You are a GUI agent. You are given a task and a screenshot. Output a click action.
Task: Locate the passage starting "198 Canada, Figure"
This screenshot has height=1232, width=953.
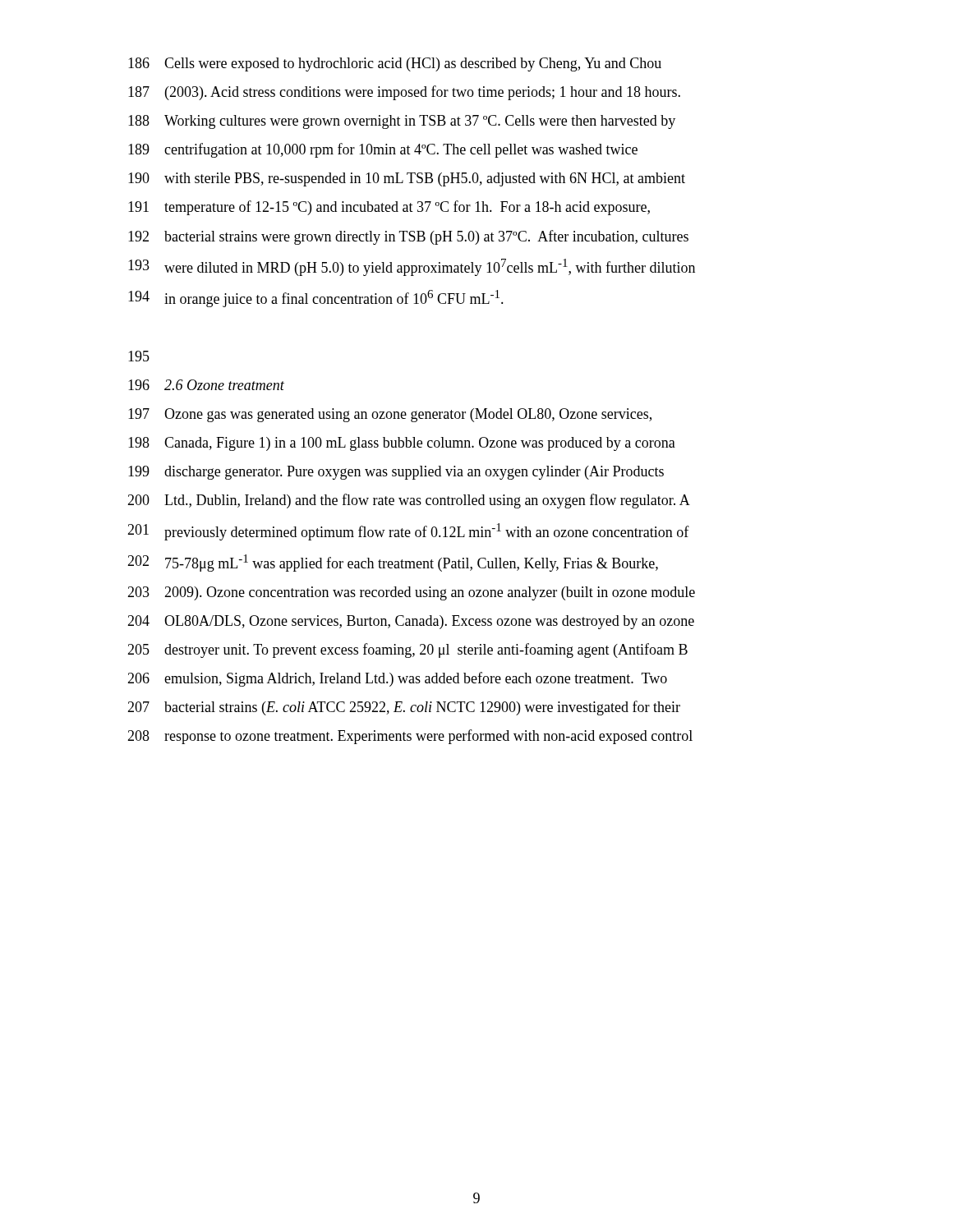(476, 443)
